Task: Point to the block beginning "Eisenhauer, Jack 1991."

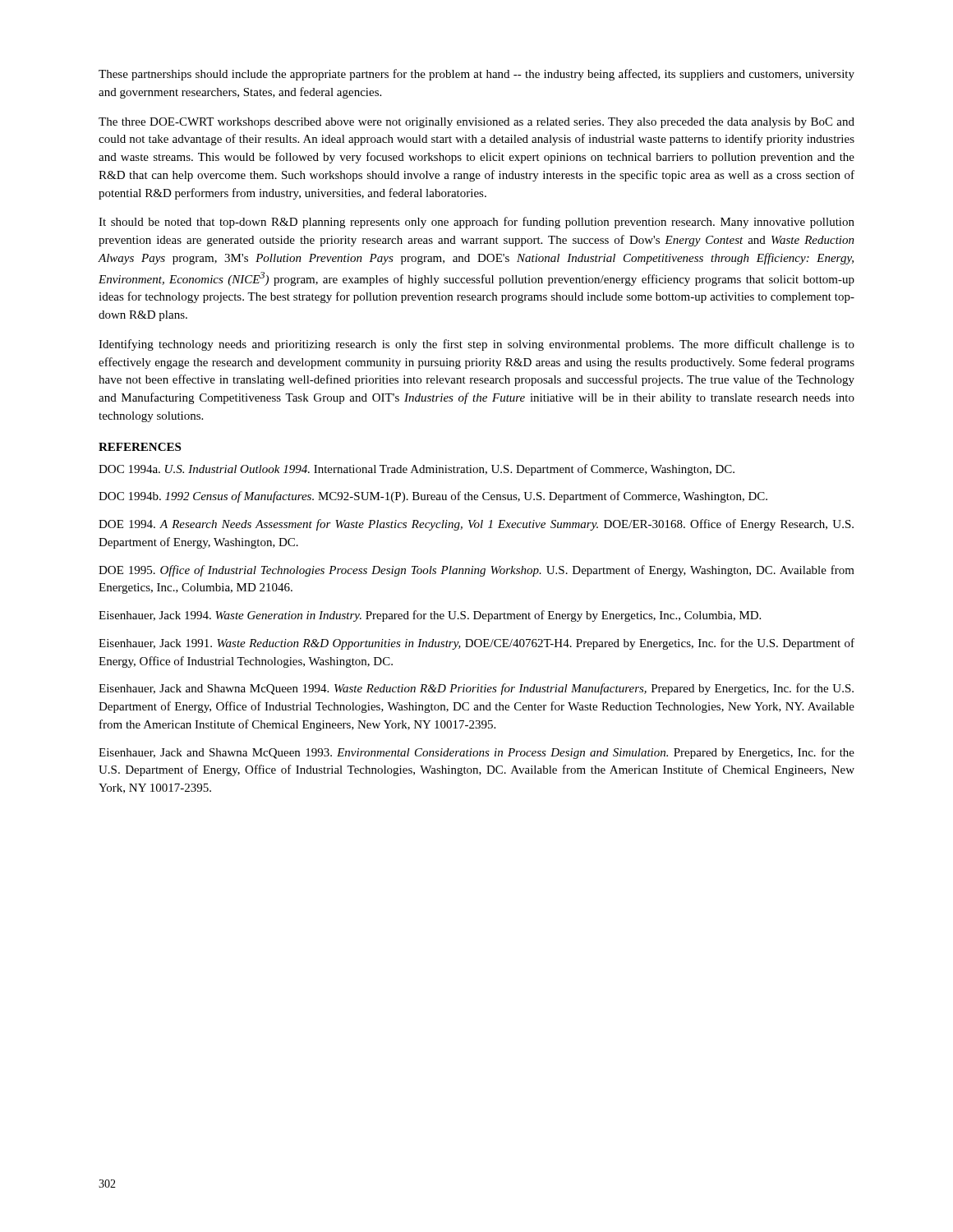Action: (x=476, y=652)
